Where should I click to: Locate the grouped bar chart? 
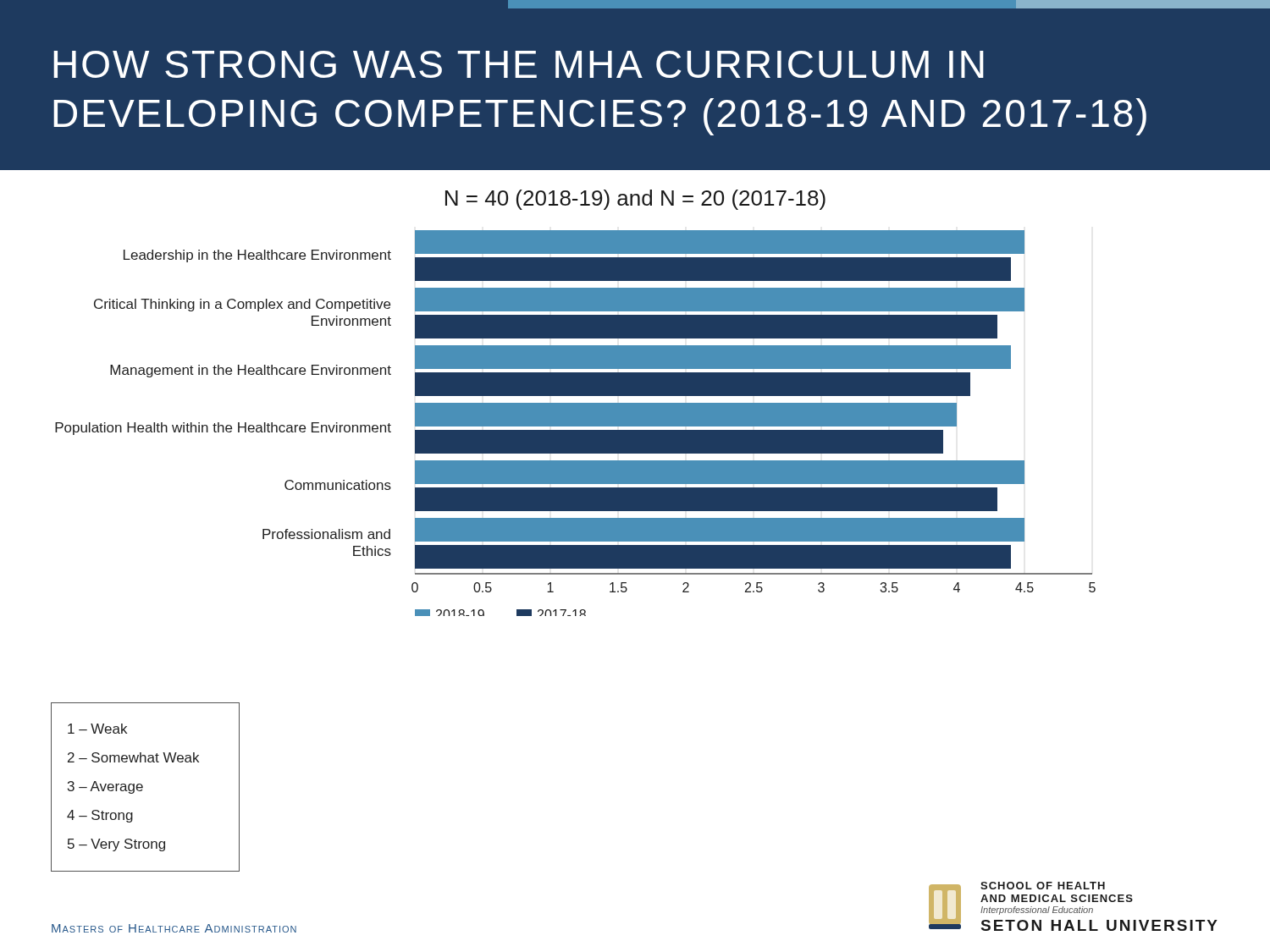pyautogui.click(x=821, y=421)
